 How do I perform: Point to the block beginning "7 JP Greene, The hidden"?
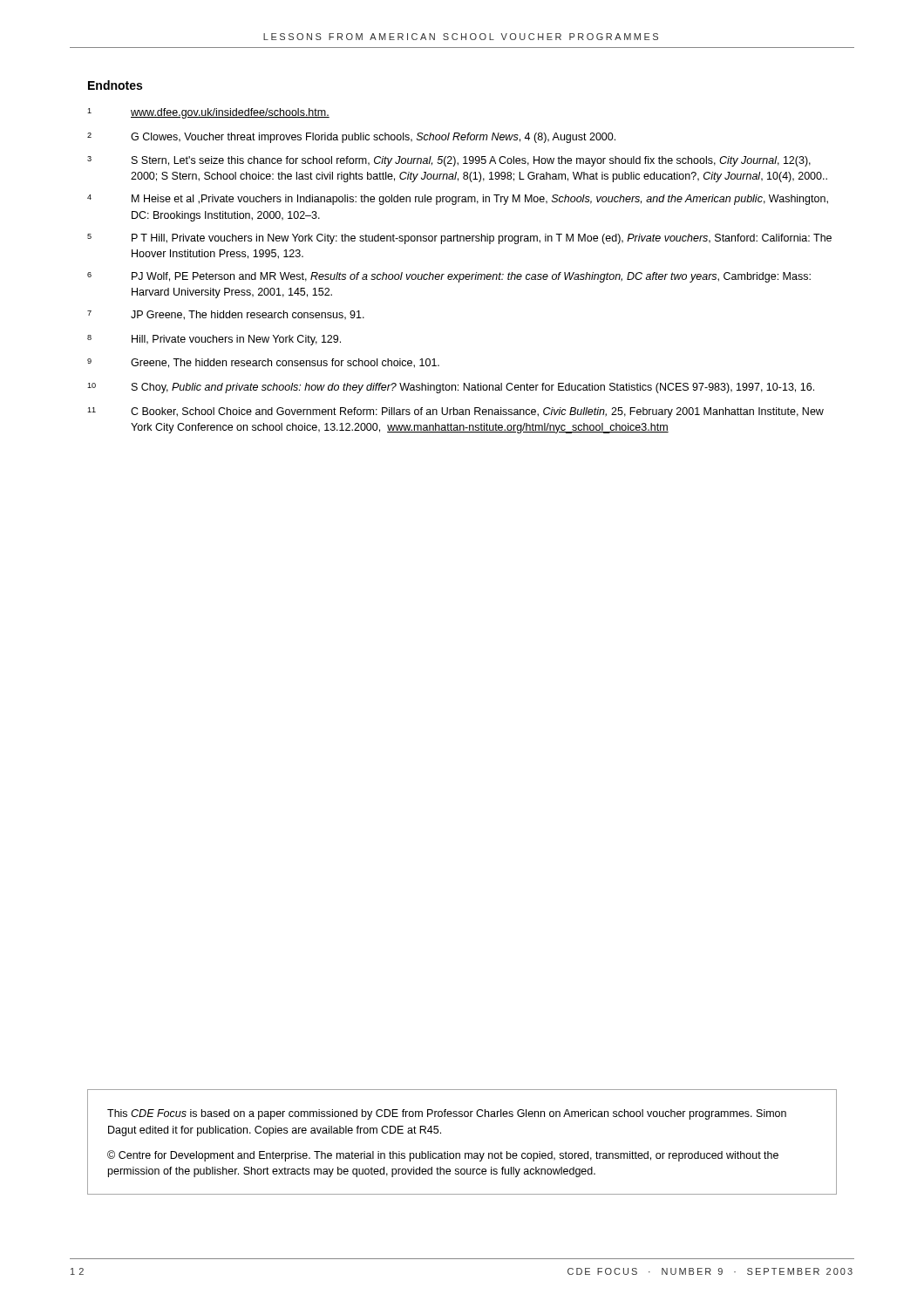[226, 315]
